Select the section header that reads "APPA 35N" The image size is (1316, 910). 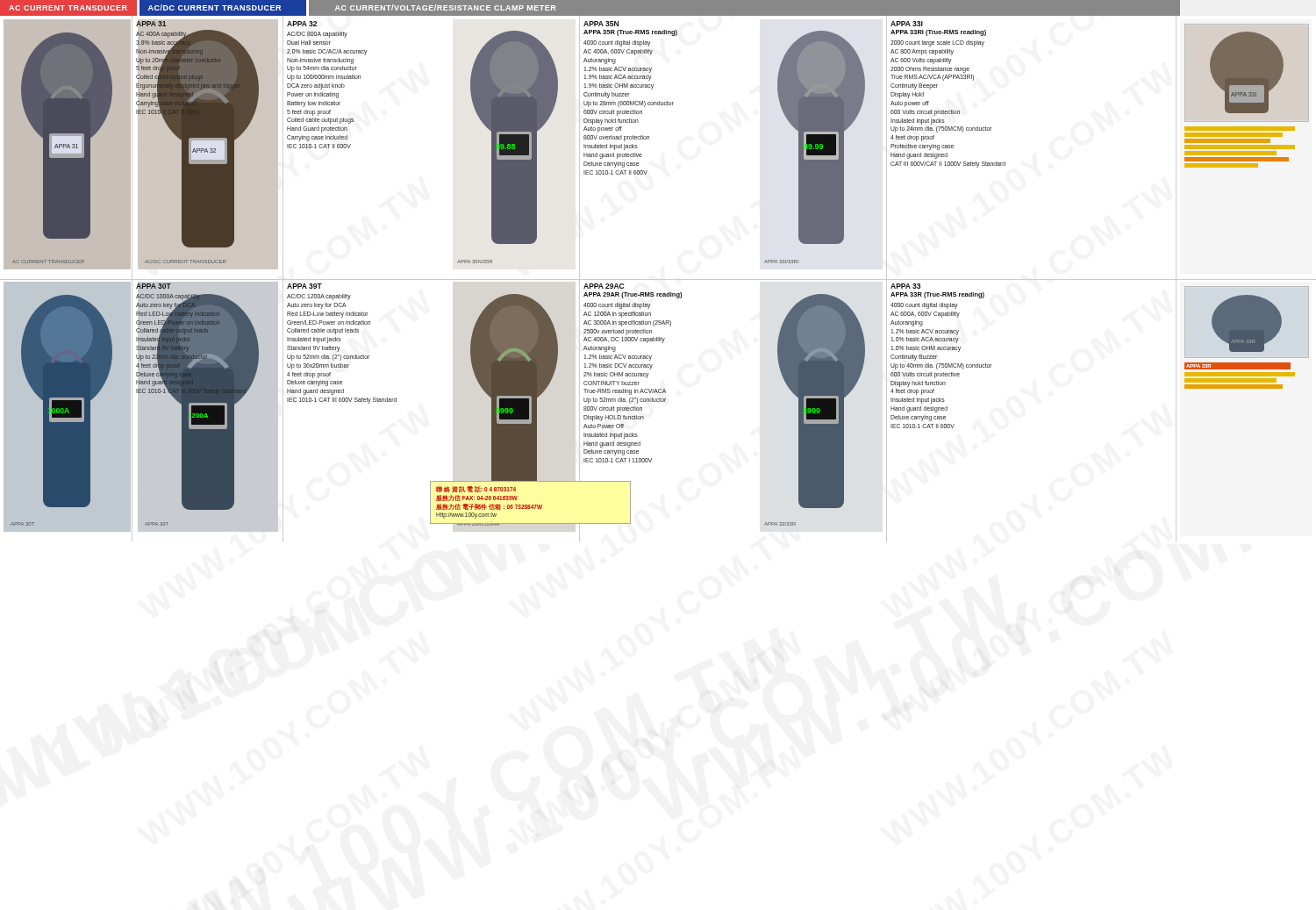coord(601,24)
